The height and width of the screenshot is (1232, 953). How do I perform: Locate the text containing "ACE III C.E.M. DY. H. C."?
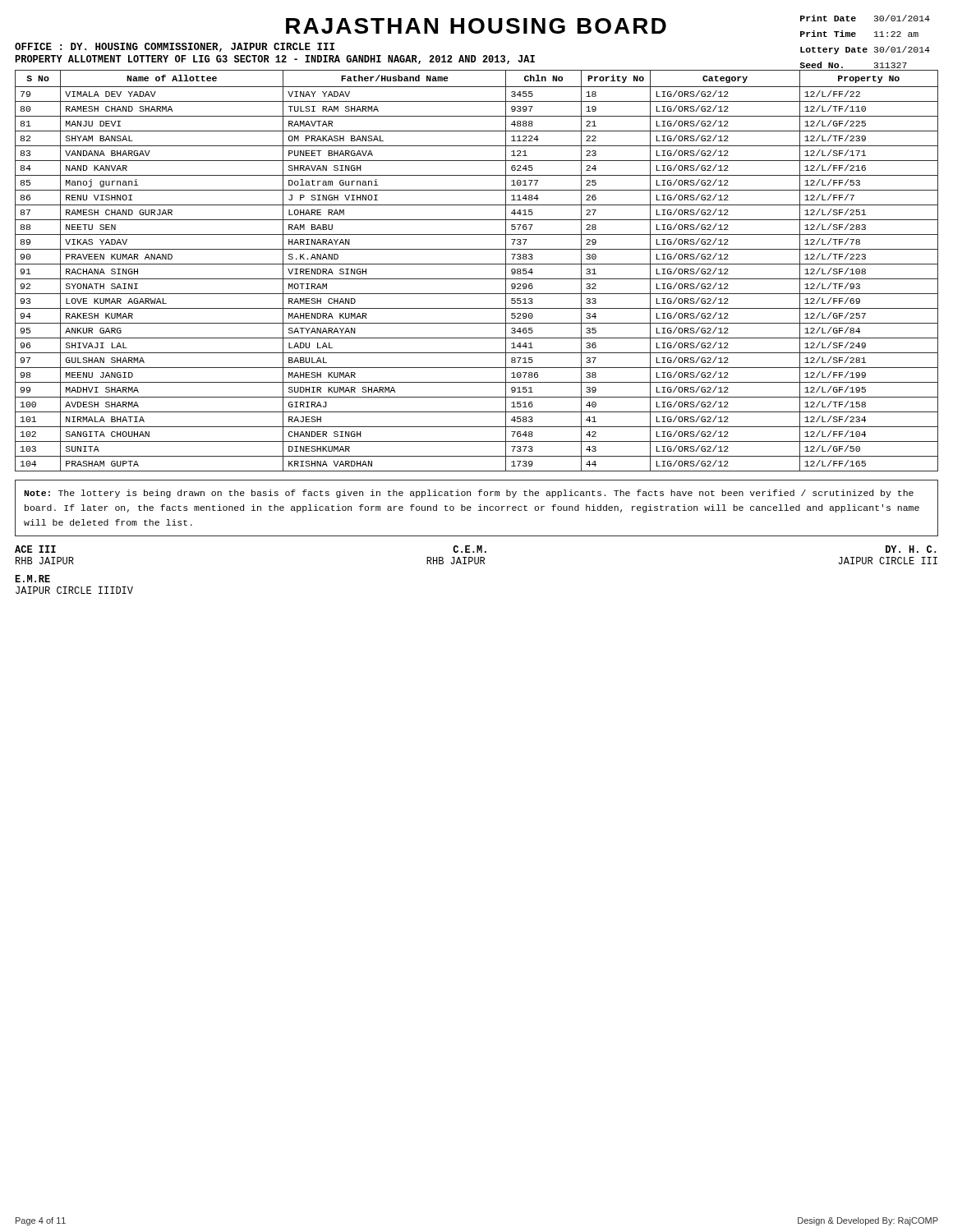click(x=476, y=551)
